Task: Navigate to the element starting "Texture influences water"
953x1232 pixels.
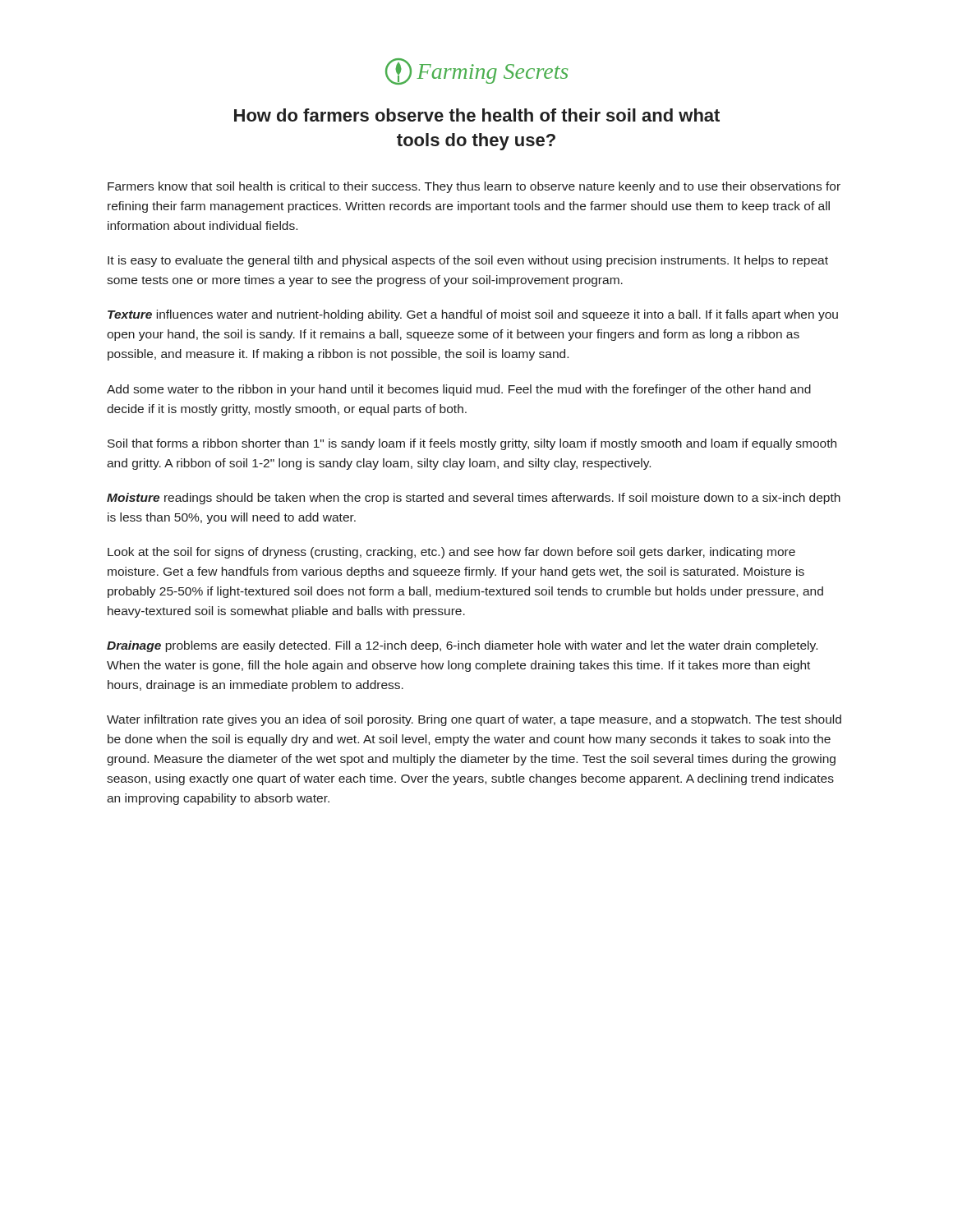Action: [473, 334]
